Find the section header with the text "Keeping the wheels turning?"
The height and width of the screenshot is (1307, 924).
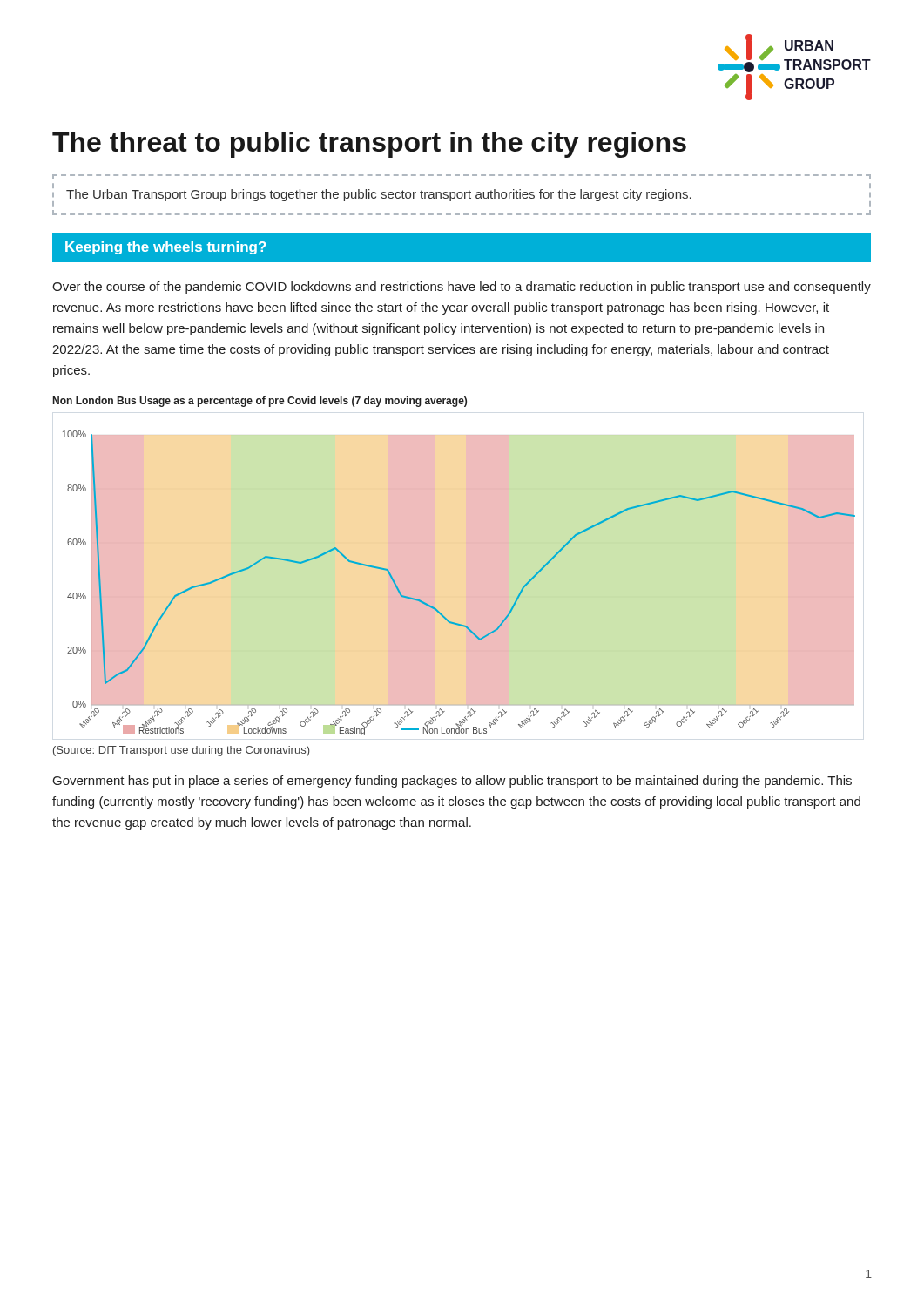[166, 247]
